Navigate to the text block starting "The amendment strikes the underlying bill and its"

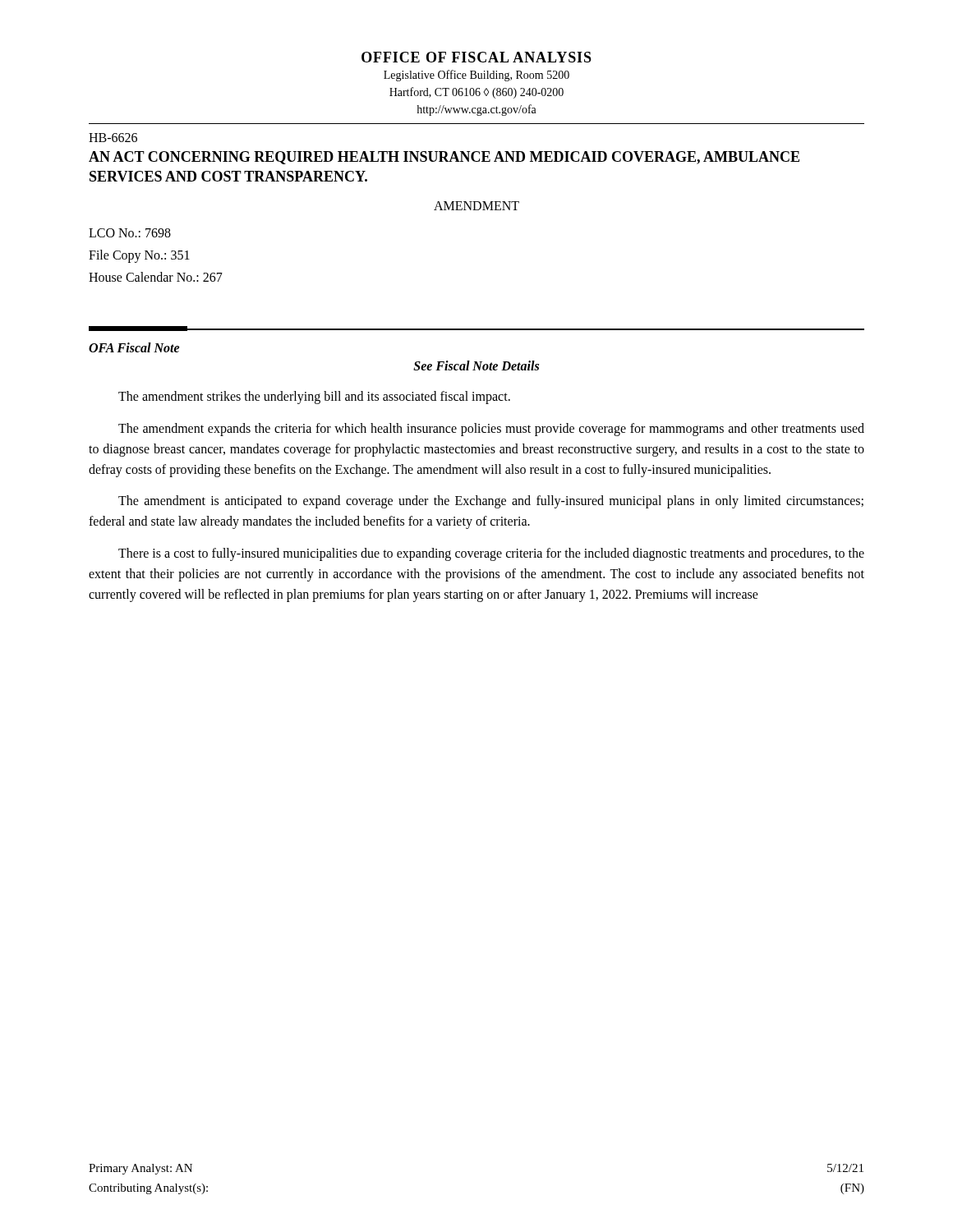pyautogui.click(x=314, y=396)
